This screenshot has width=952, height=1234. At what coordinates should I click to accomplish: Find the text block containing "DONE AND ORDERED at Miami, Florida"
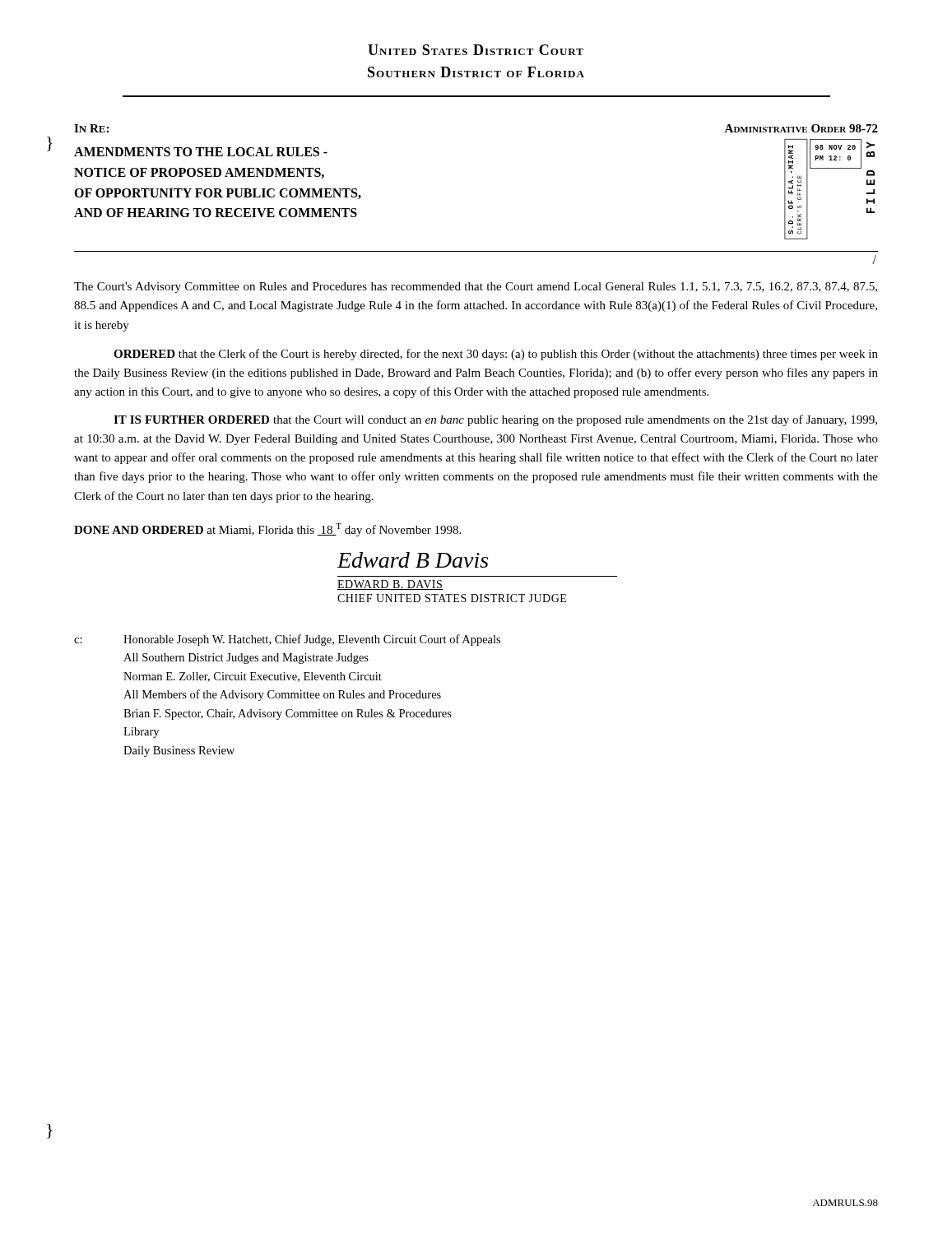[x=268, y=528]
